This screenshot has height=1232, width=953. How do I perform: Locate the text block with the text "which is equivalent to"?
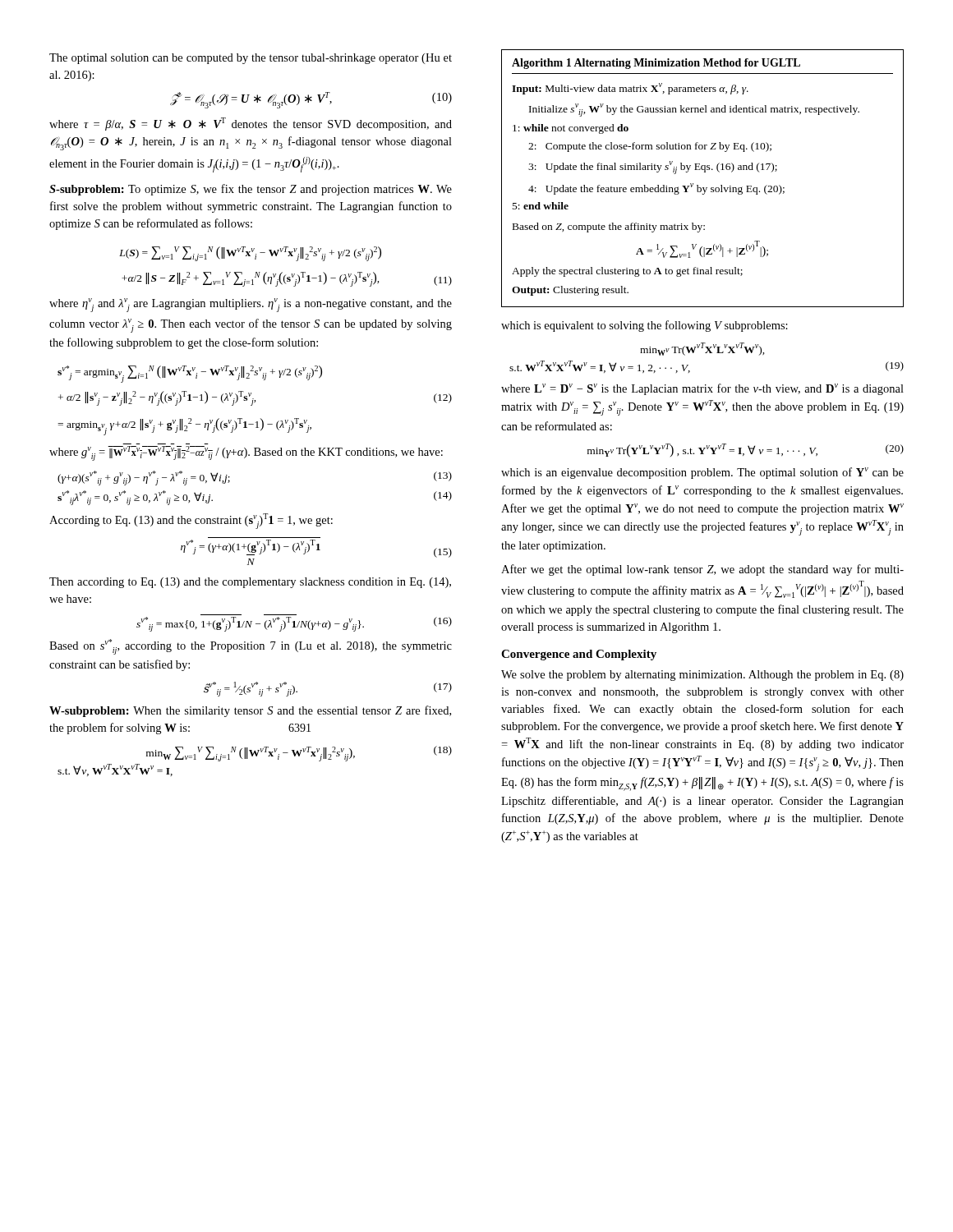click(x=702, y=326)
